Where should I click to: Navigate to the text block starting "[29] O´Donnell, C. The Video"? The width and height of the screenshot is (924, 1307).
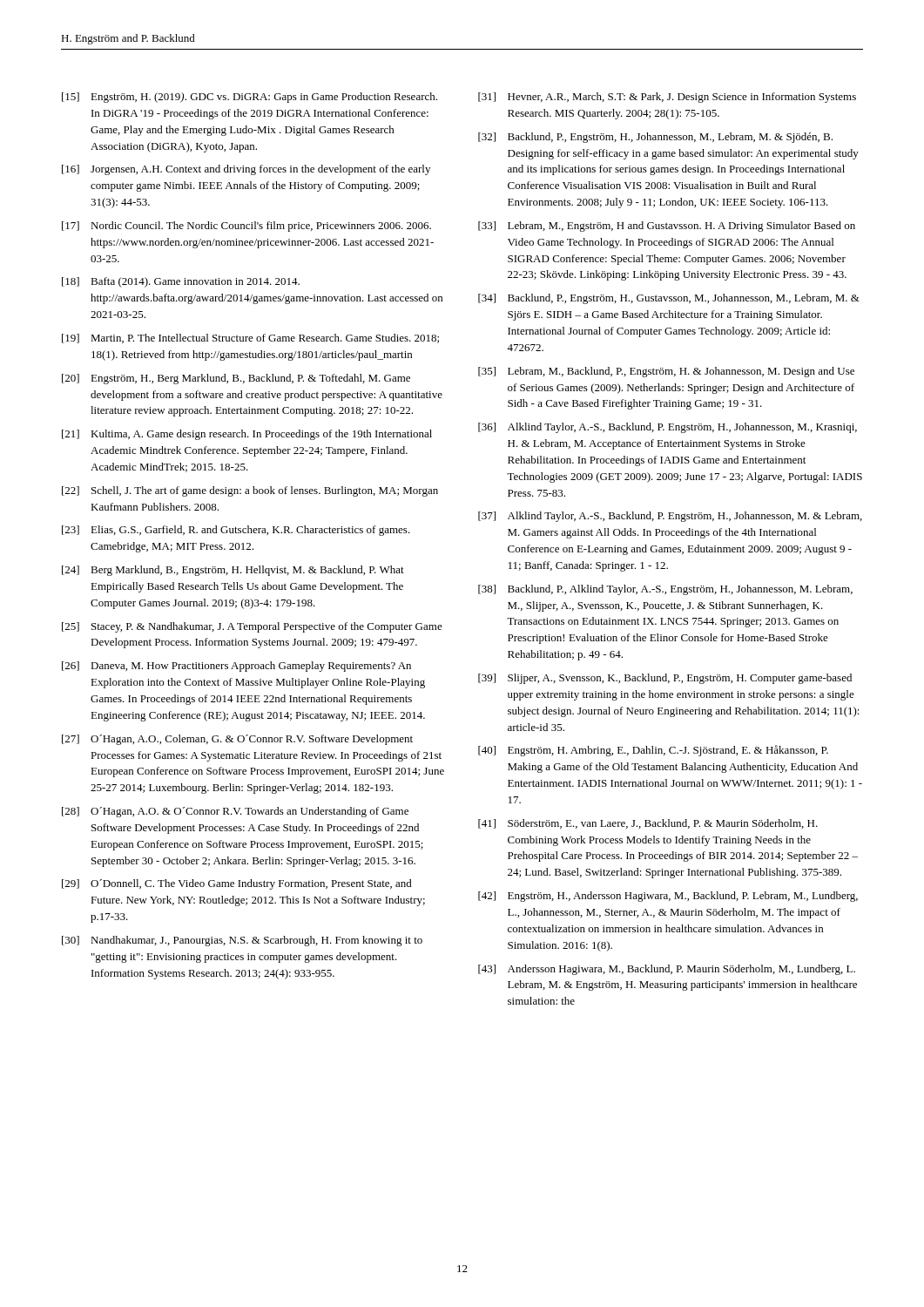254,901
